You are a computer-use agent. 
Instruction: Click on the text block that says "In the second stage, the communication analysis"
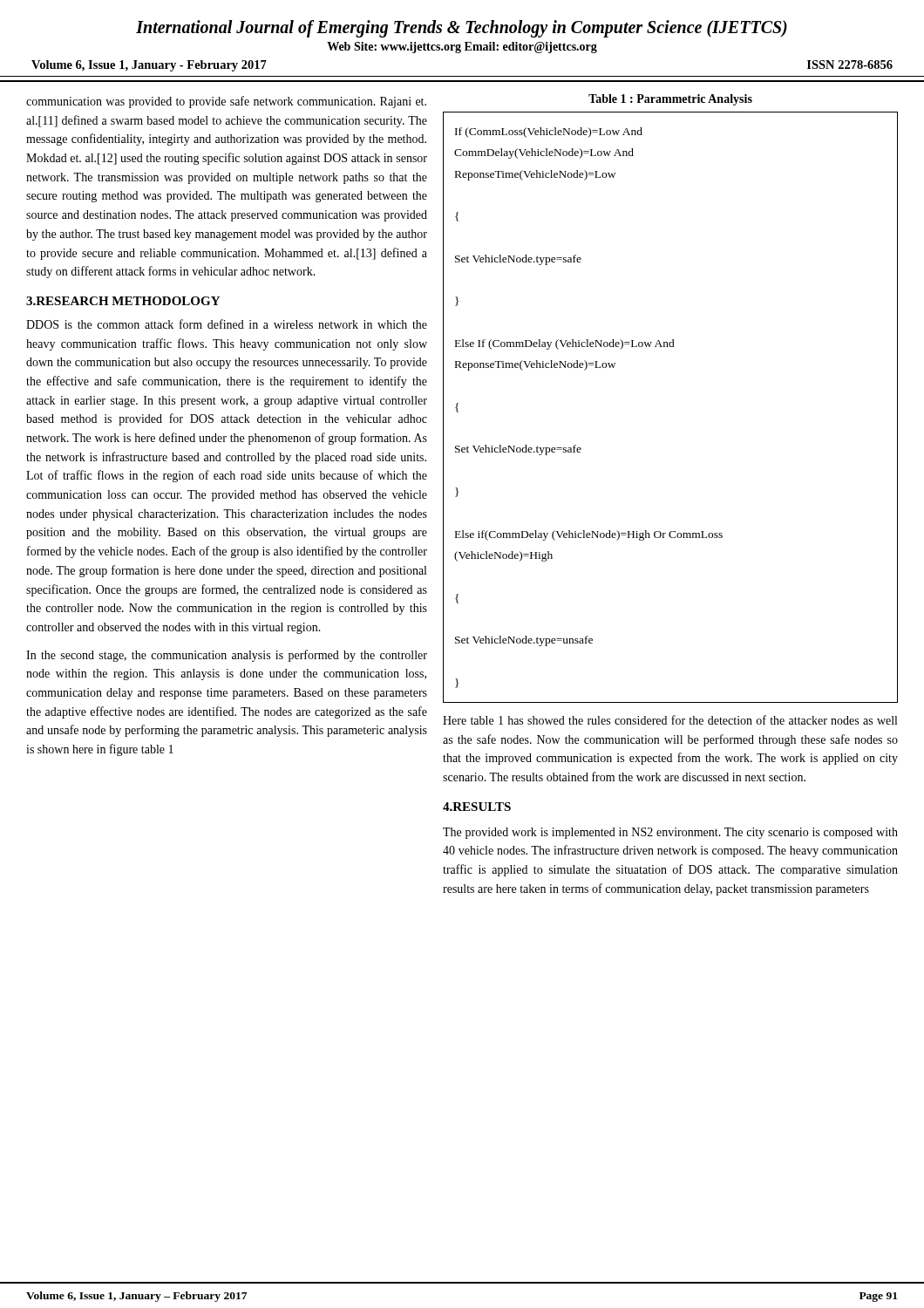pos(227,702)
